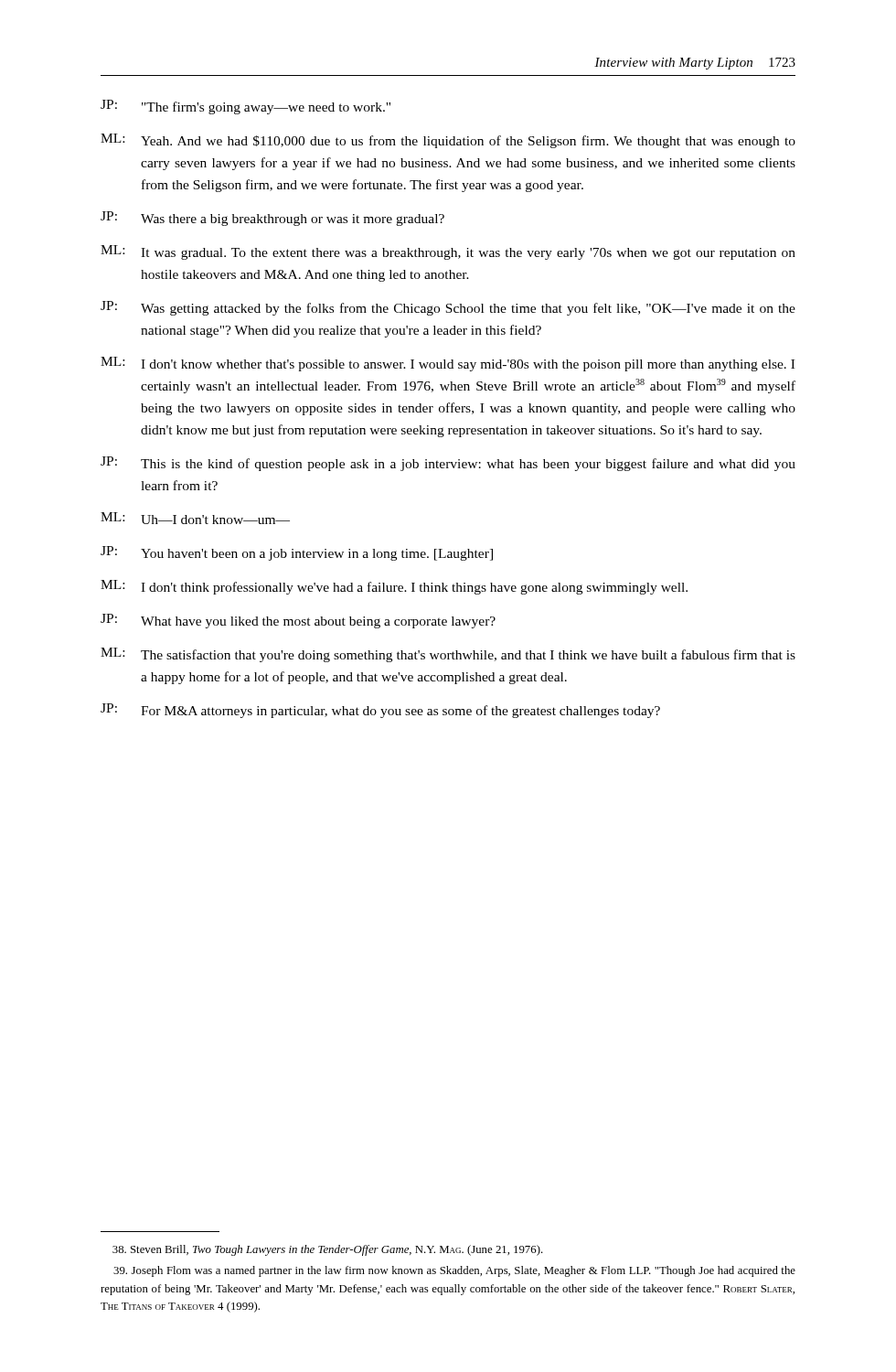896x1372 pixels.
Task: Locate the block starting "ML: Uh—I don't know—um—"
Action: (195, 518)
